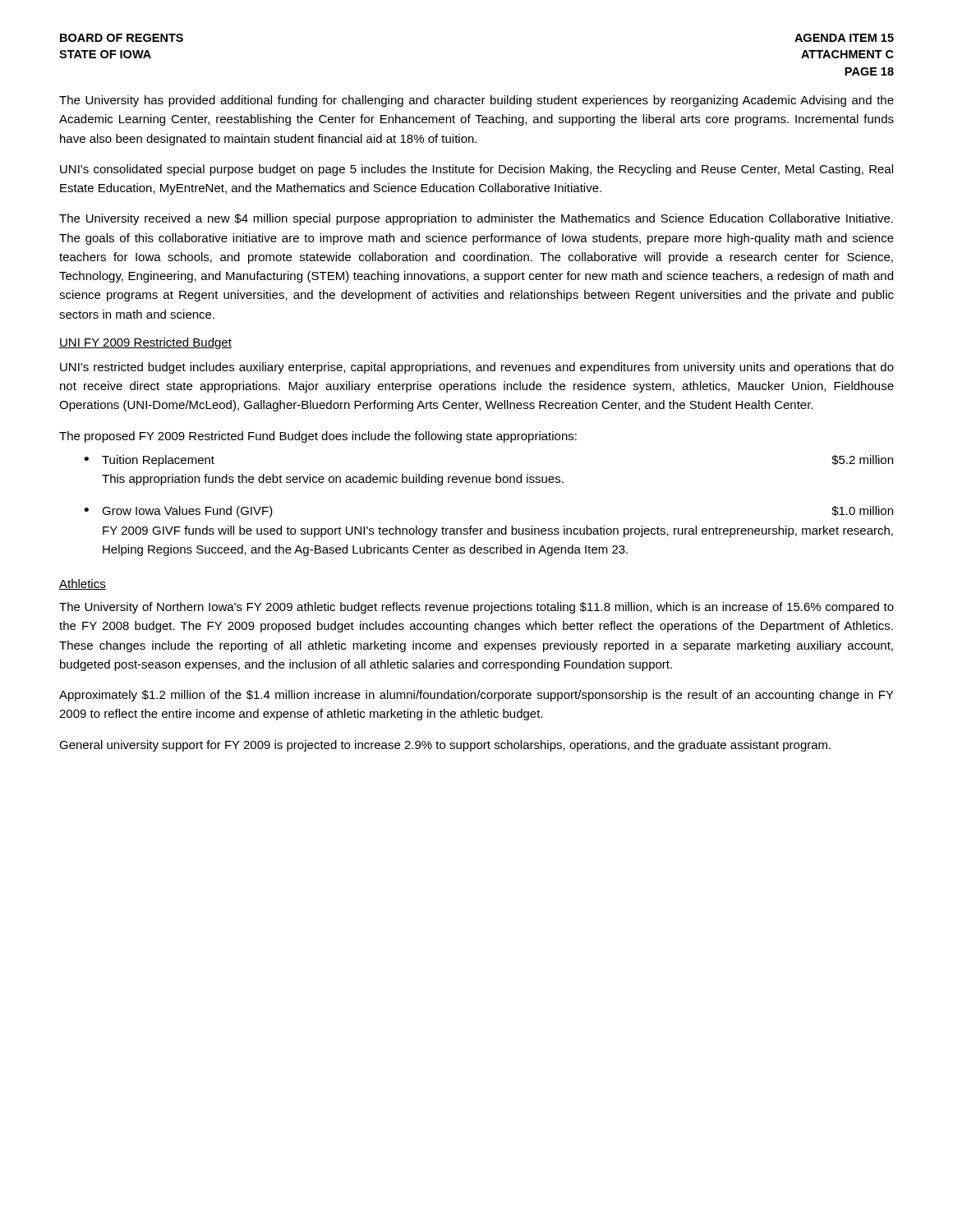
Task: Navigate to the element starting "UNI's consolidated special"
Action: click(x=476, y=178)
